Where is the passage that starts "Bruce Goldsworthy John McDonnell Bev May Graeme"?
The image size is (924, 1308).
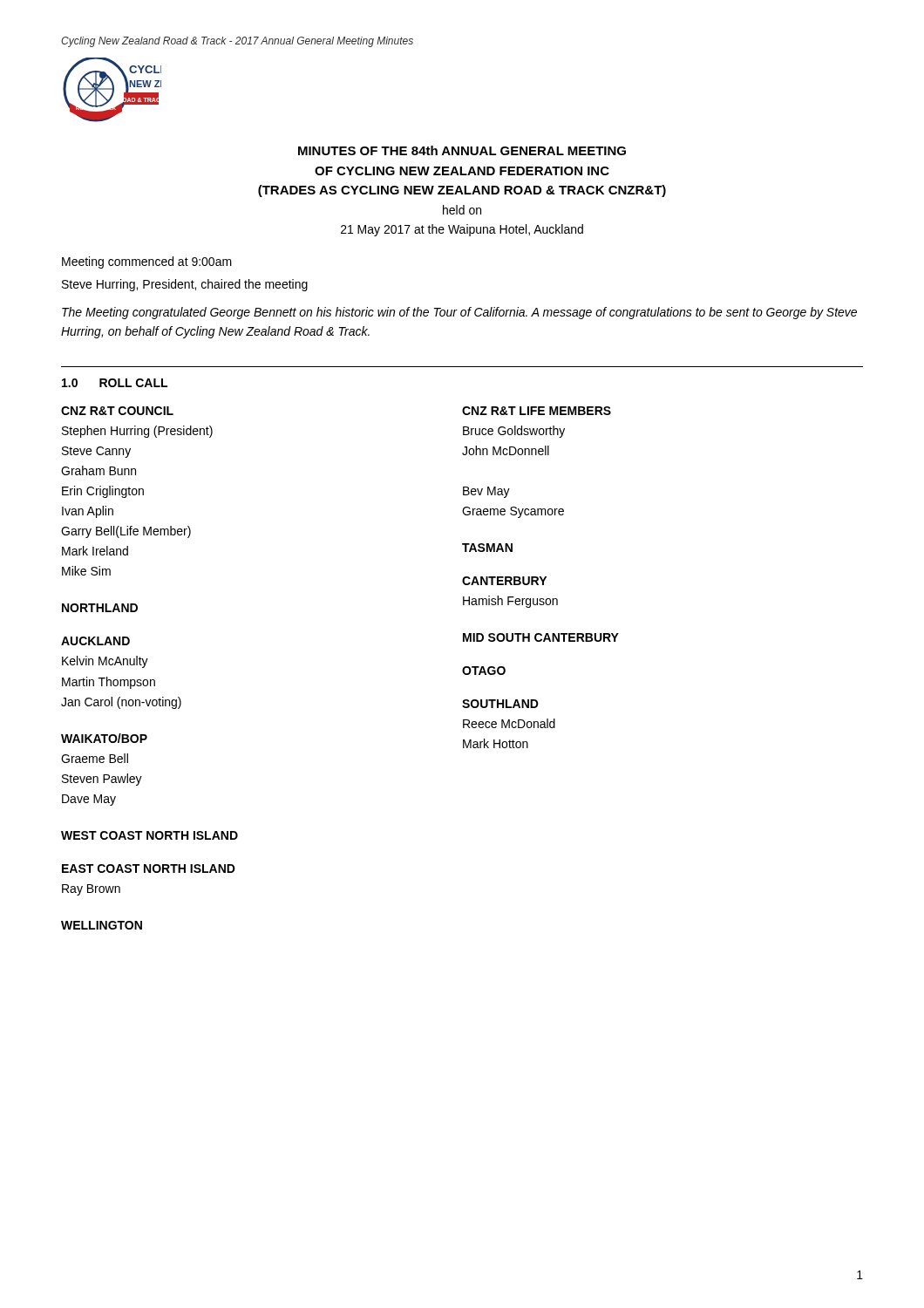point(514,432)
